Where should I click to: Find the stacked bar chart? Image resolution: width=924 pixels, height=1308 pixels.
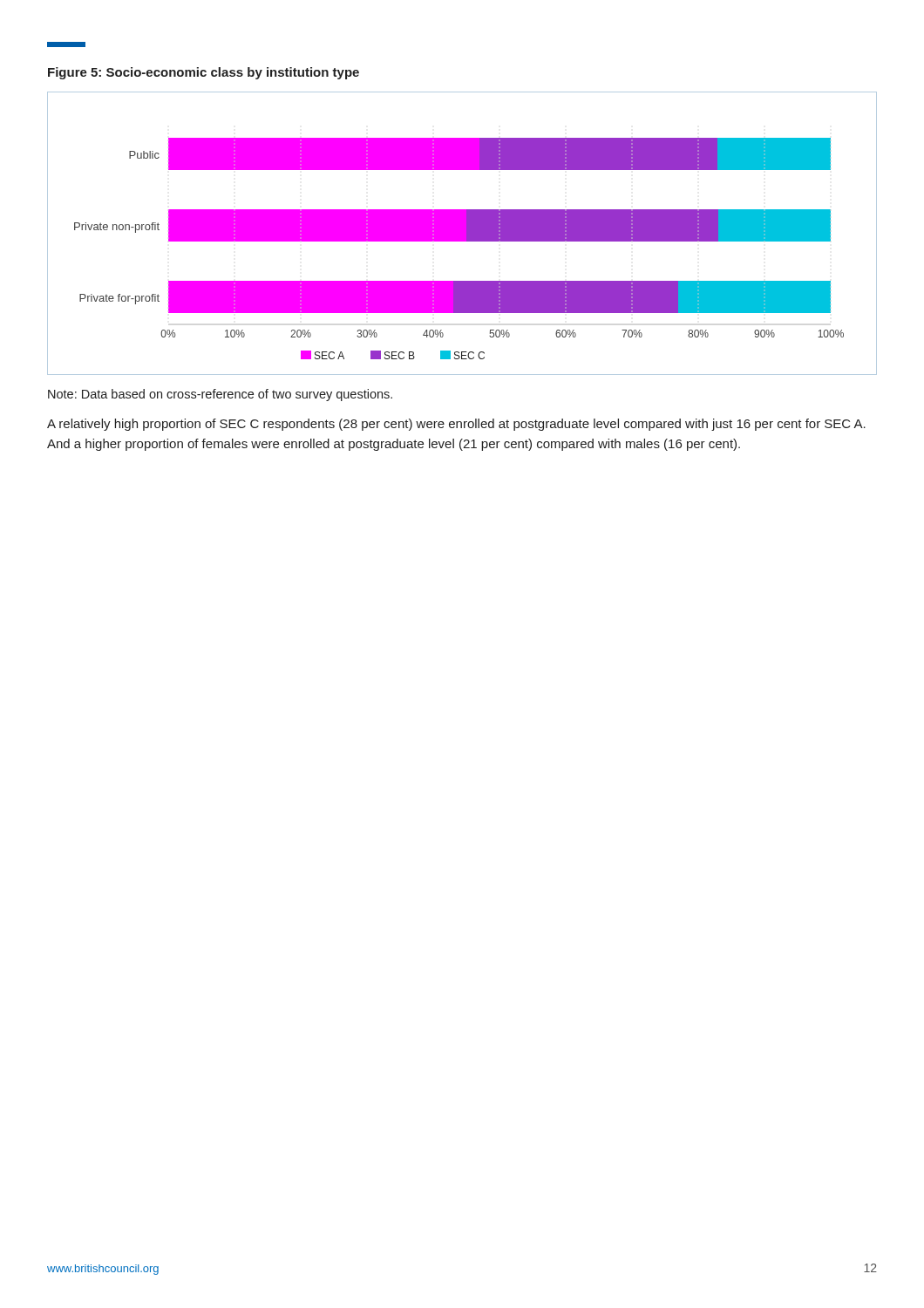(462, 233)
